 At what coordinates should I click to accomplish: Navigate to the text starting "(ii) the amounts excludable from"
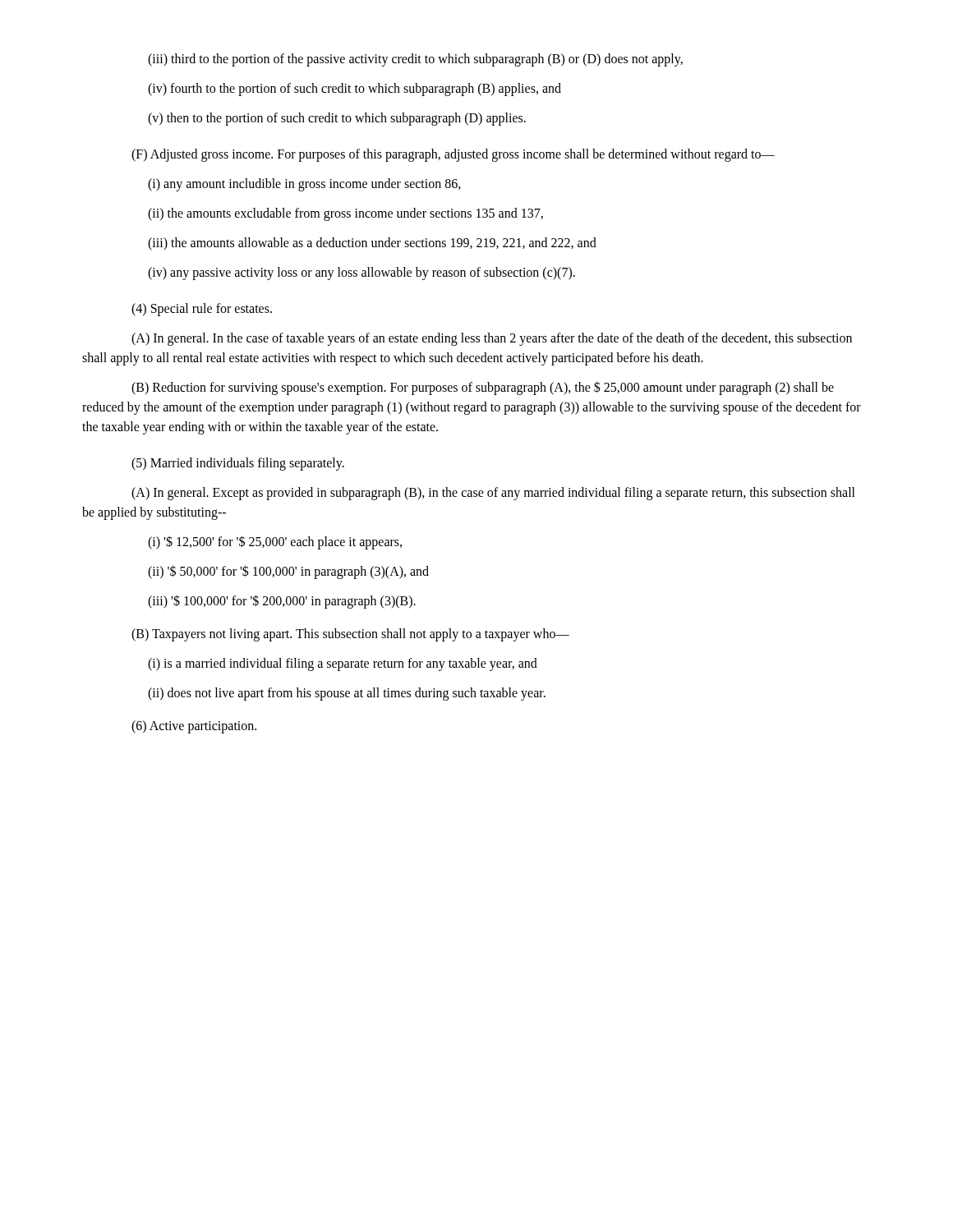346,213
